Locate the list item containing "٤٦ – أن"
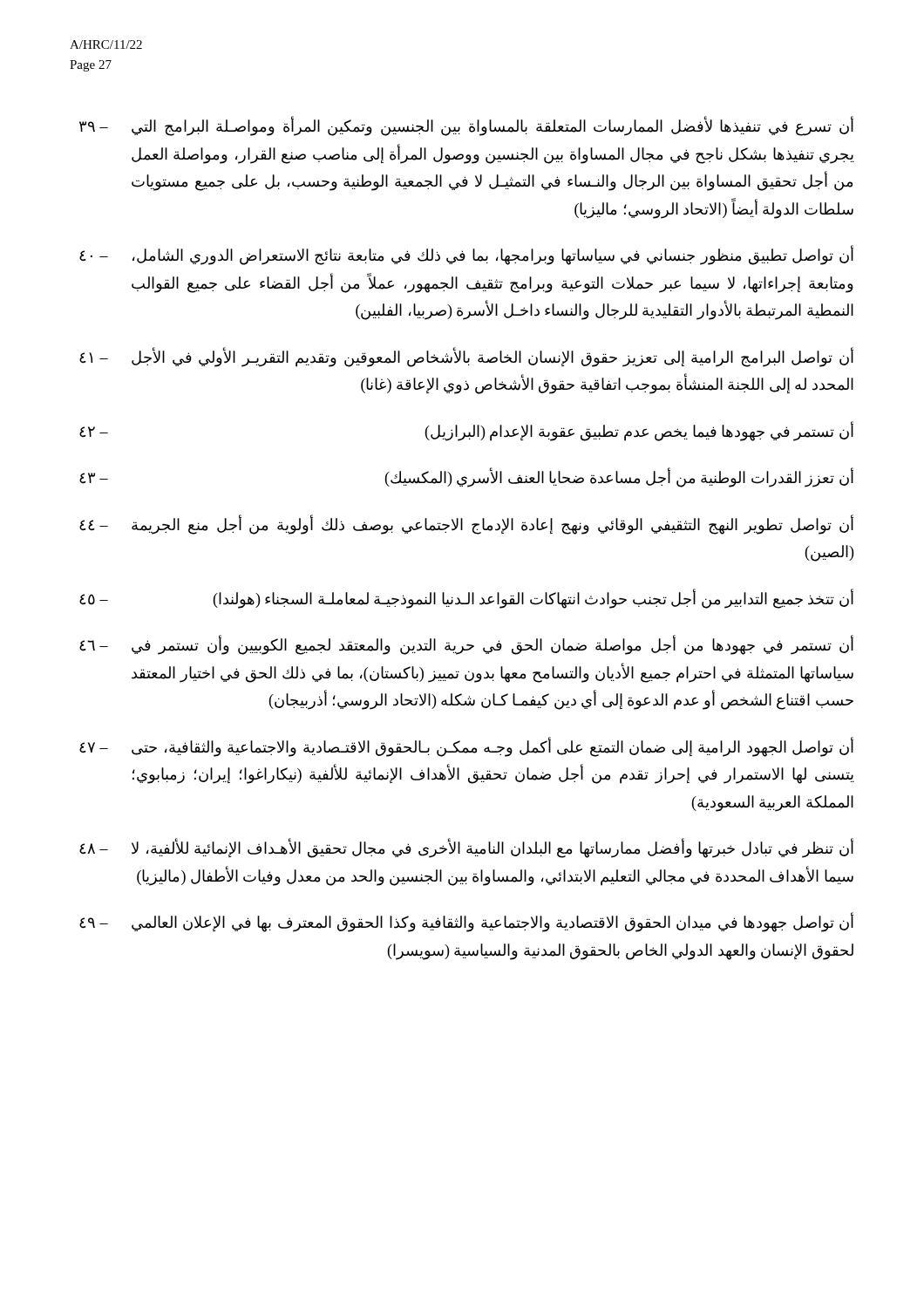This screenshot has width=924, height=1308. (462, 673)
